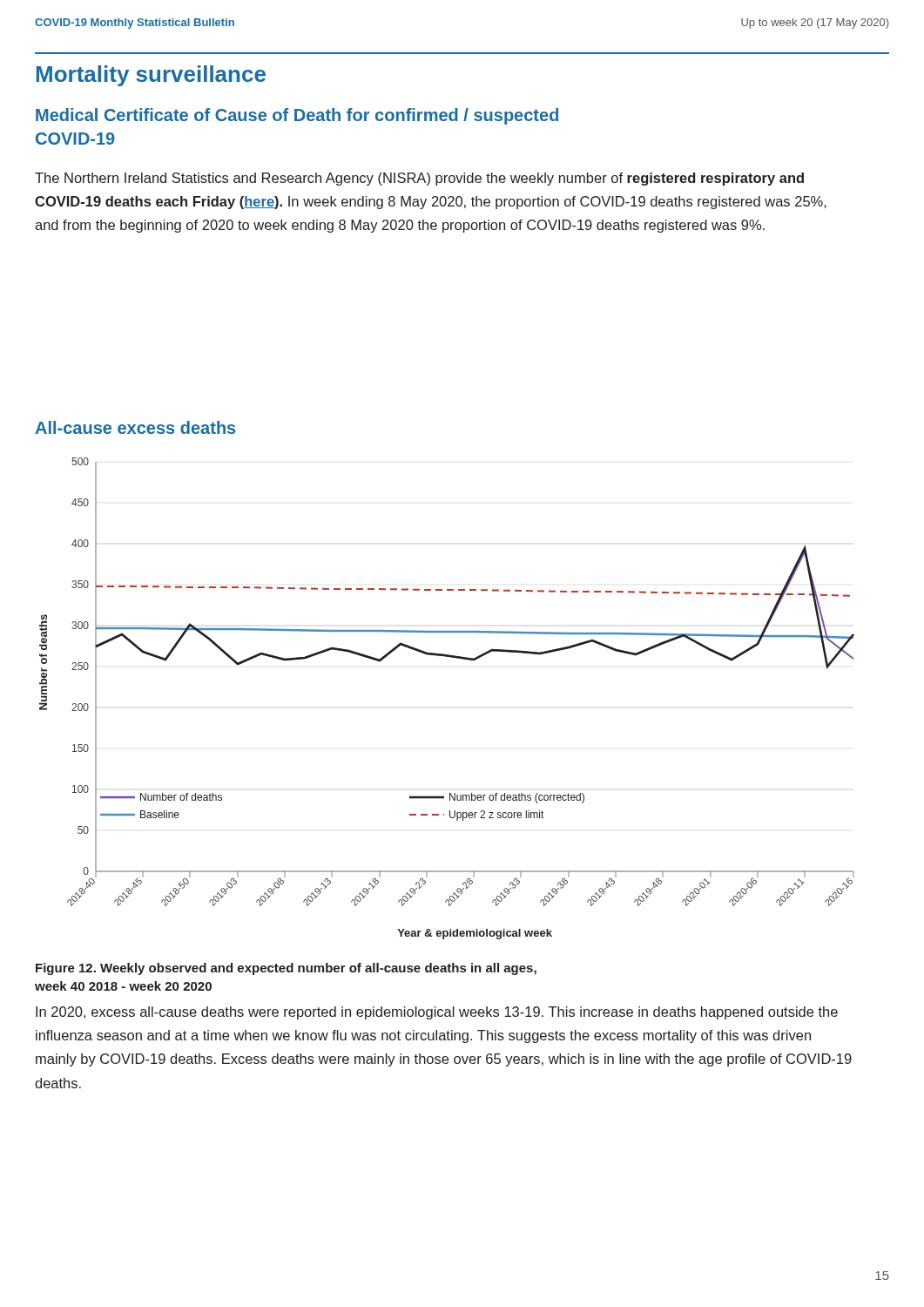The width and height of the screenshot is (924, 1307).
Task: Click on the section header with the text "Medical Certificate of Cause"
Action: click(x=297, y=127)
